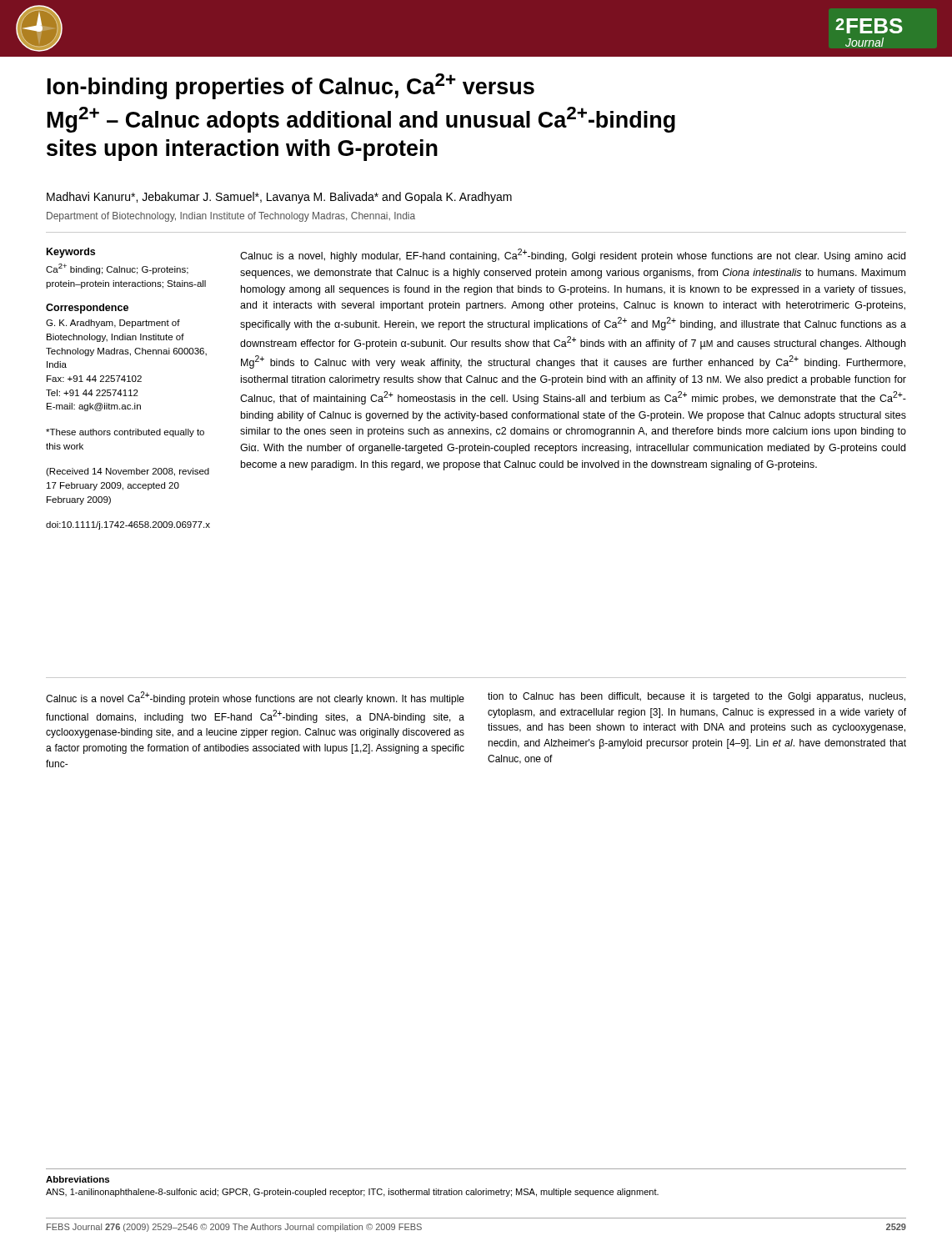Find the text block starting "Madhavi Kanuru*, Jebakumar"
This screenshot has height=1251, width=952.
click(x=279, y=197)
